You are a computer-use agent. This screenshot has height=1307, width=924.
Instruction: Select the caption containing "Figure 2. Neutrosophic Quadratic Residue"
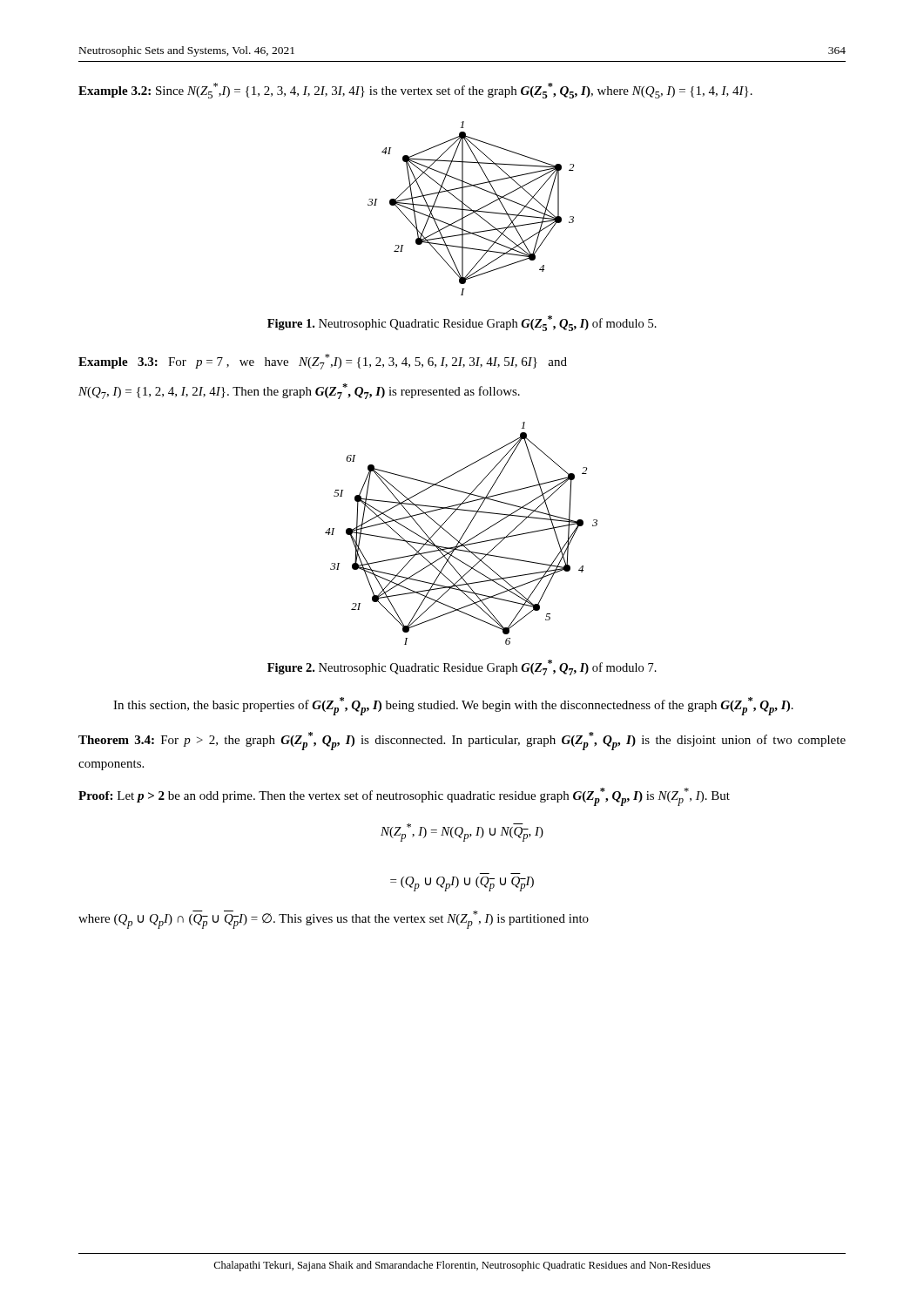[x=462, y=667]
